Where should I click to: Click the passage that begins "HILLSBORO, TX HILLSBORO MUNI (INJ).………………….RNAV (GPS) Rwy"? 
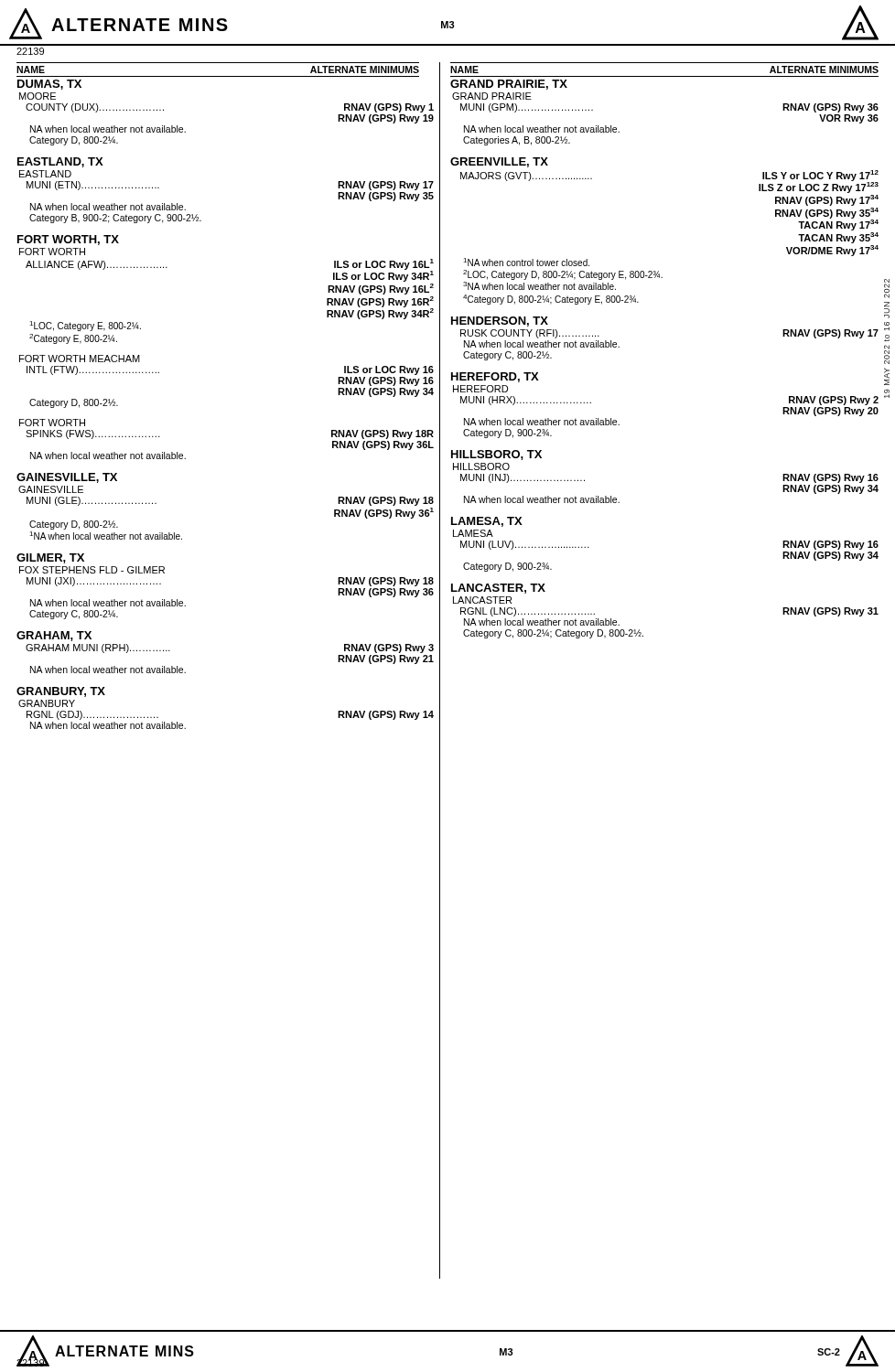(496, 455)
